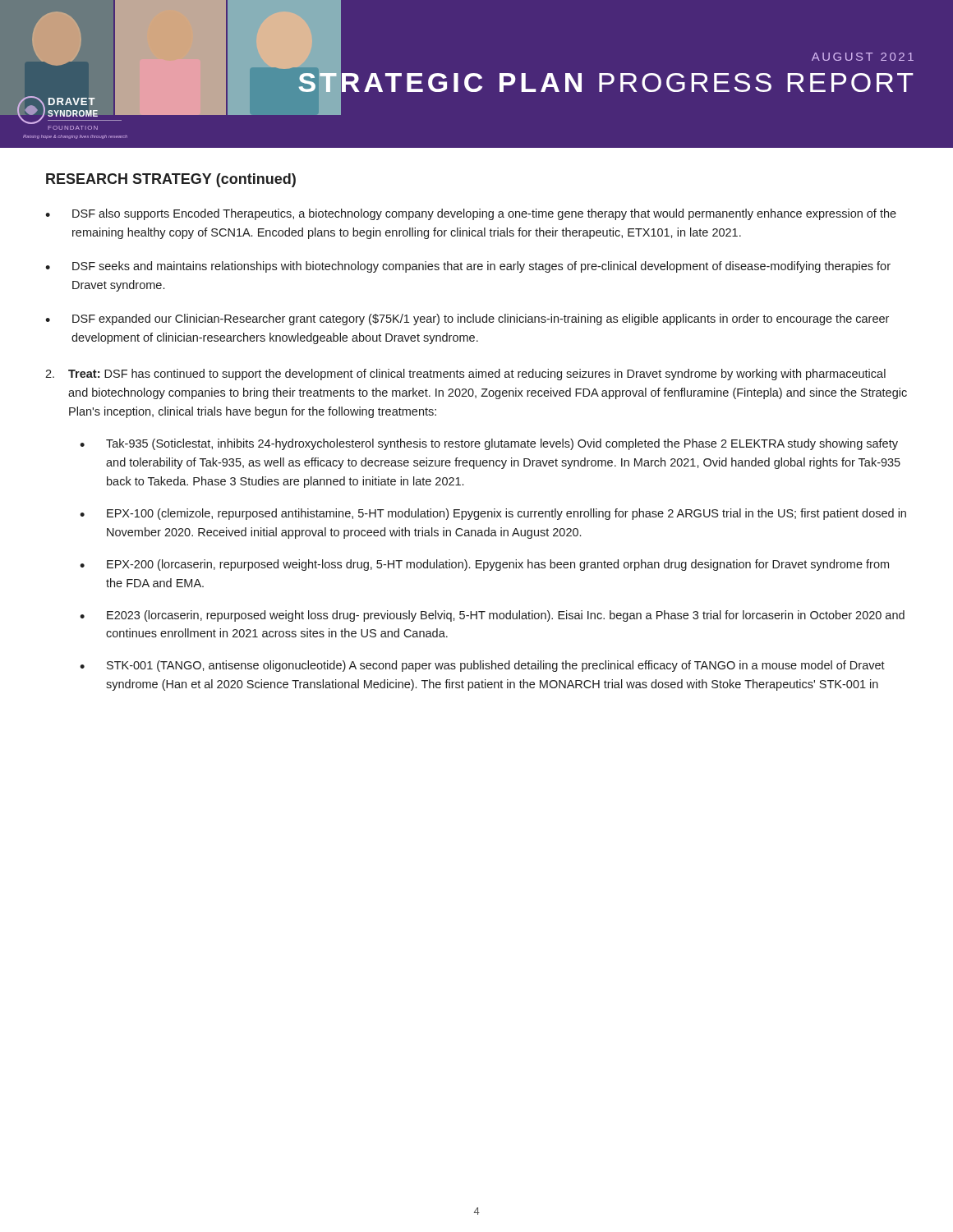
Task: Locate the passage starting "• DSF seeks and maintains relationships with"
Action: tap(476, 276)
